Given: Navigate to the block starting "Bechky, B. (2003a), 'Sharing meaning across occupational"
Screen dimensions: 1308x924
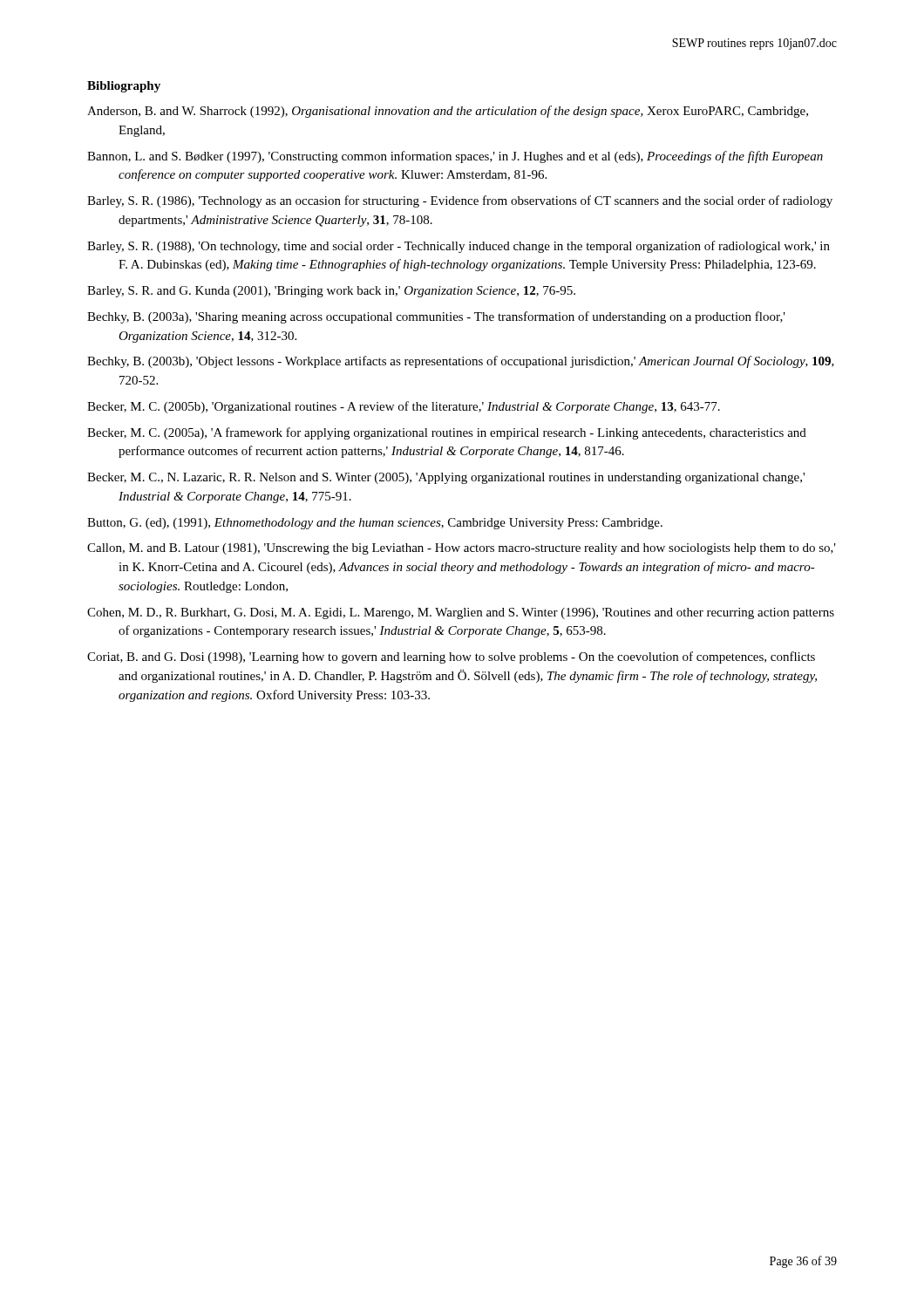Looking at the screenshot, I should 436,326.
